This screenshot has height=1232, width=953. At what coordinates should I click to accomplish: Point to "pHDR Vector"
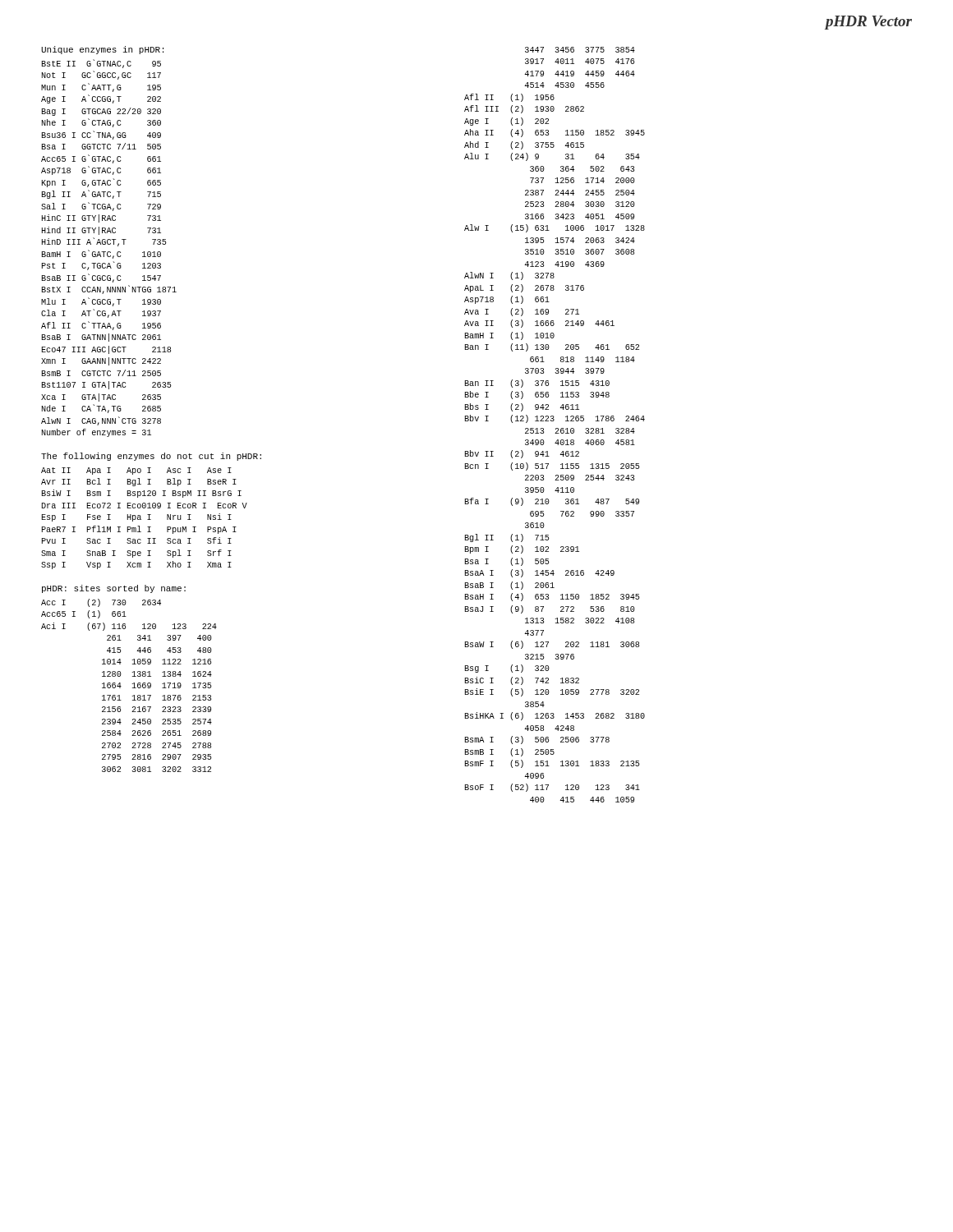coord(869,21)
